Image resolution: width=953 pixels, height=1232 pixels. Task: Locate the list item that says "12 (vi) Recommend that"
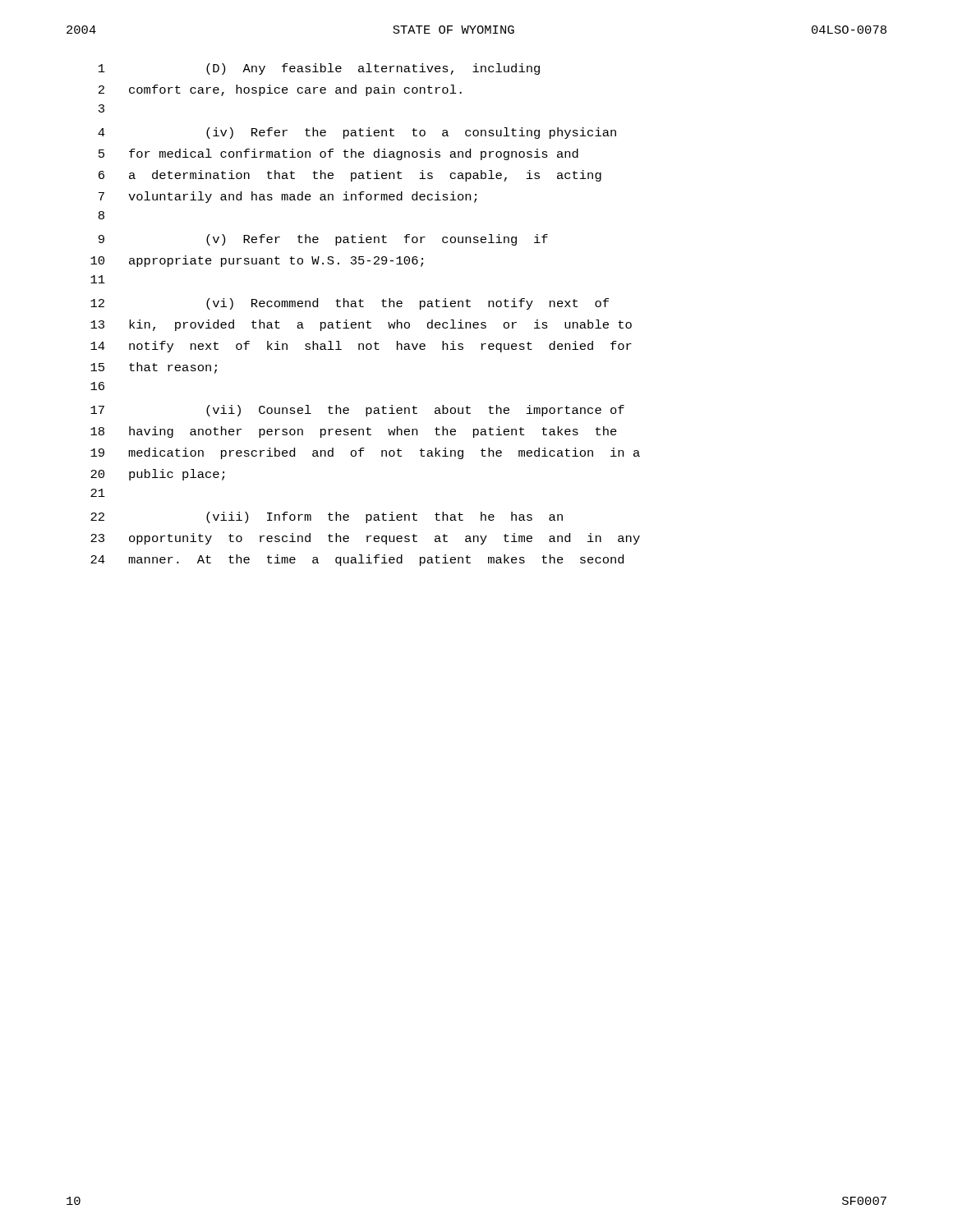(x=476, y=337)
